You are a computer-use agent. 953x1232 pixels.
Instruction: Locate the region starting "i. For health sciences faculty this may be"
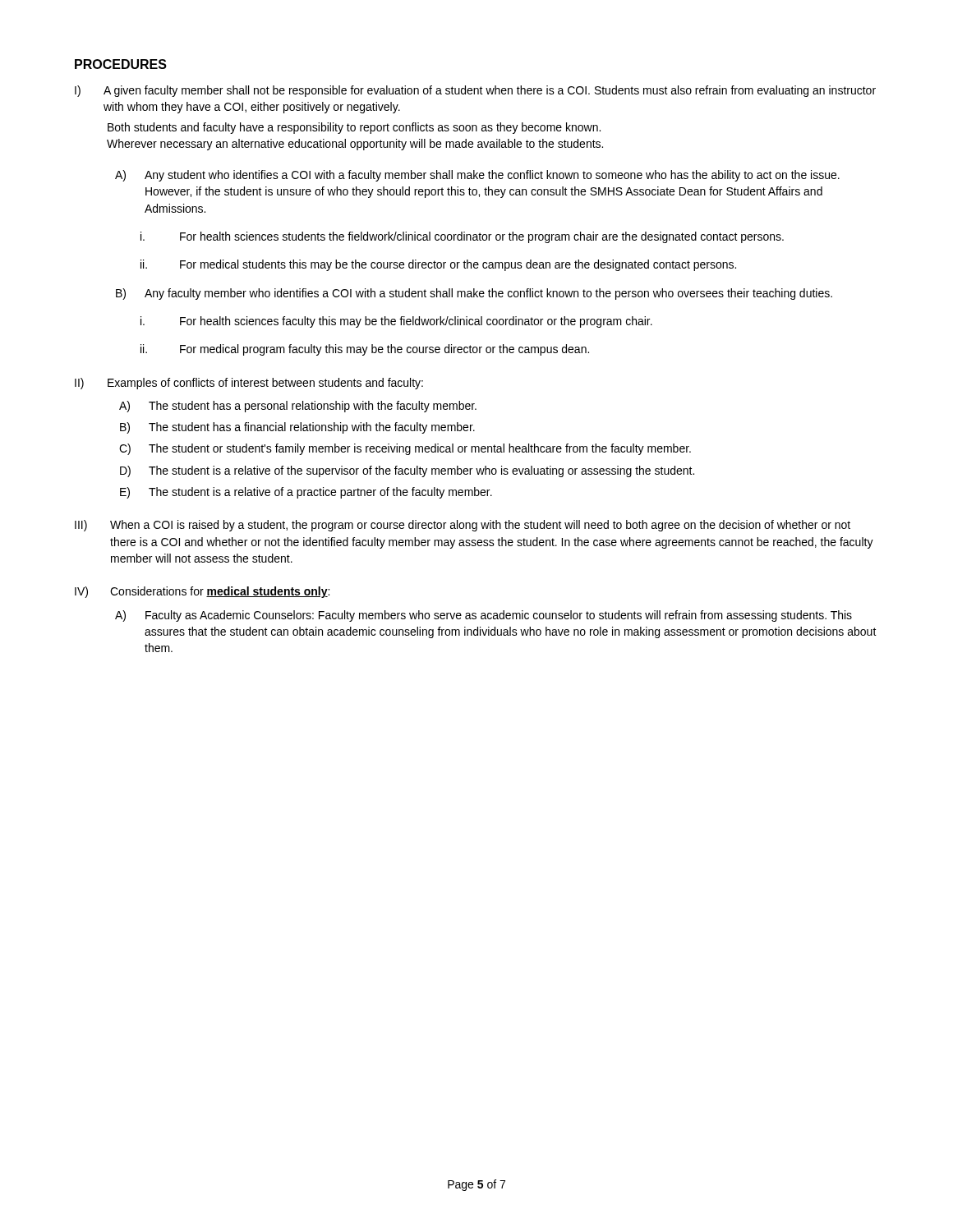click(509, 321)
